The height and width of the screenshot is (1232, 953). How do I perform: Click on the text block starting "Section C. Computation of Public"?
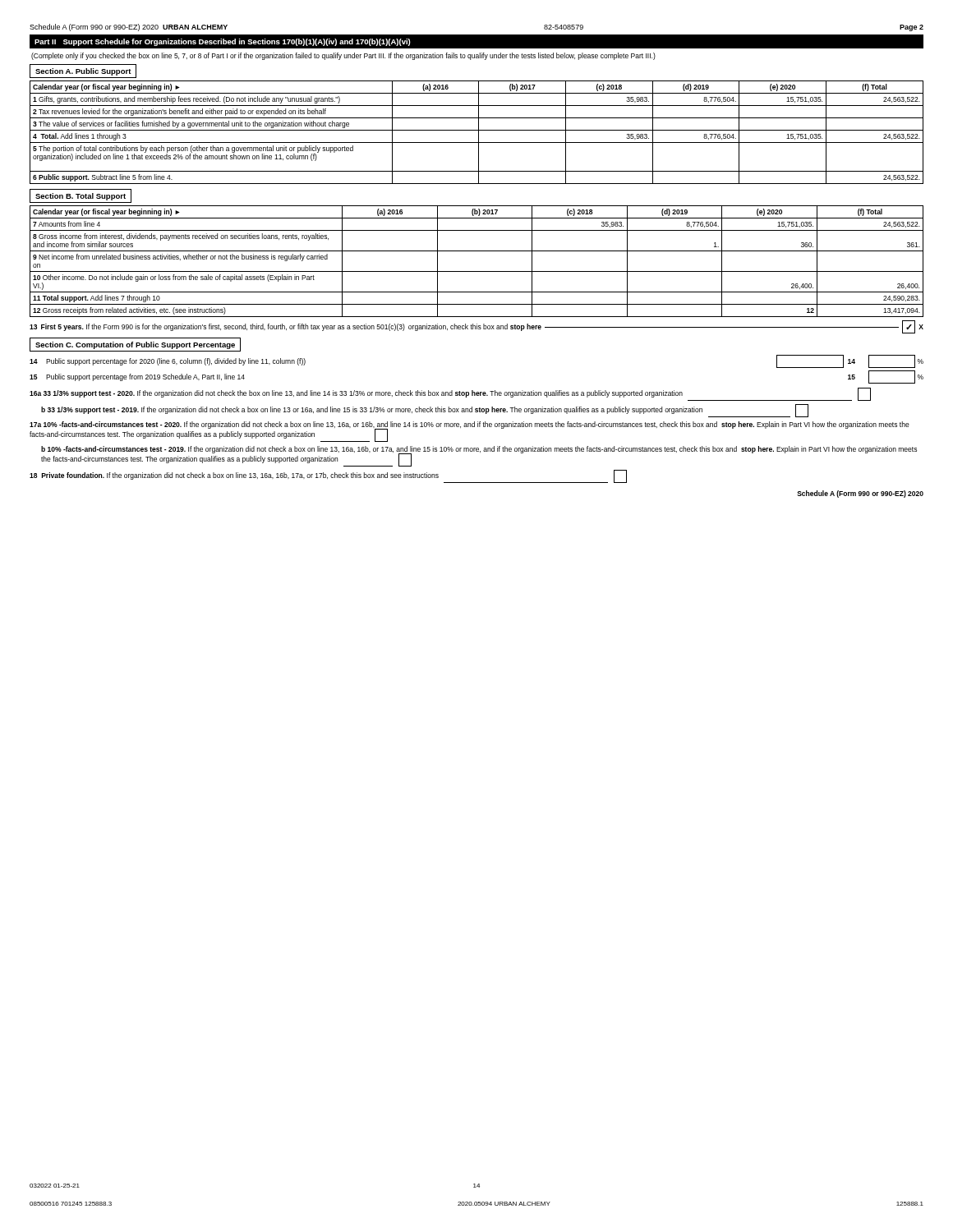[x=135, y=345]
